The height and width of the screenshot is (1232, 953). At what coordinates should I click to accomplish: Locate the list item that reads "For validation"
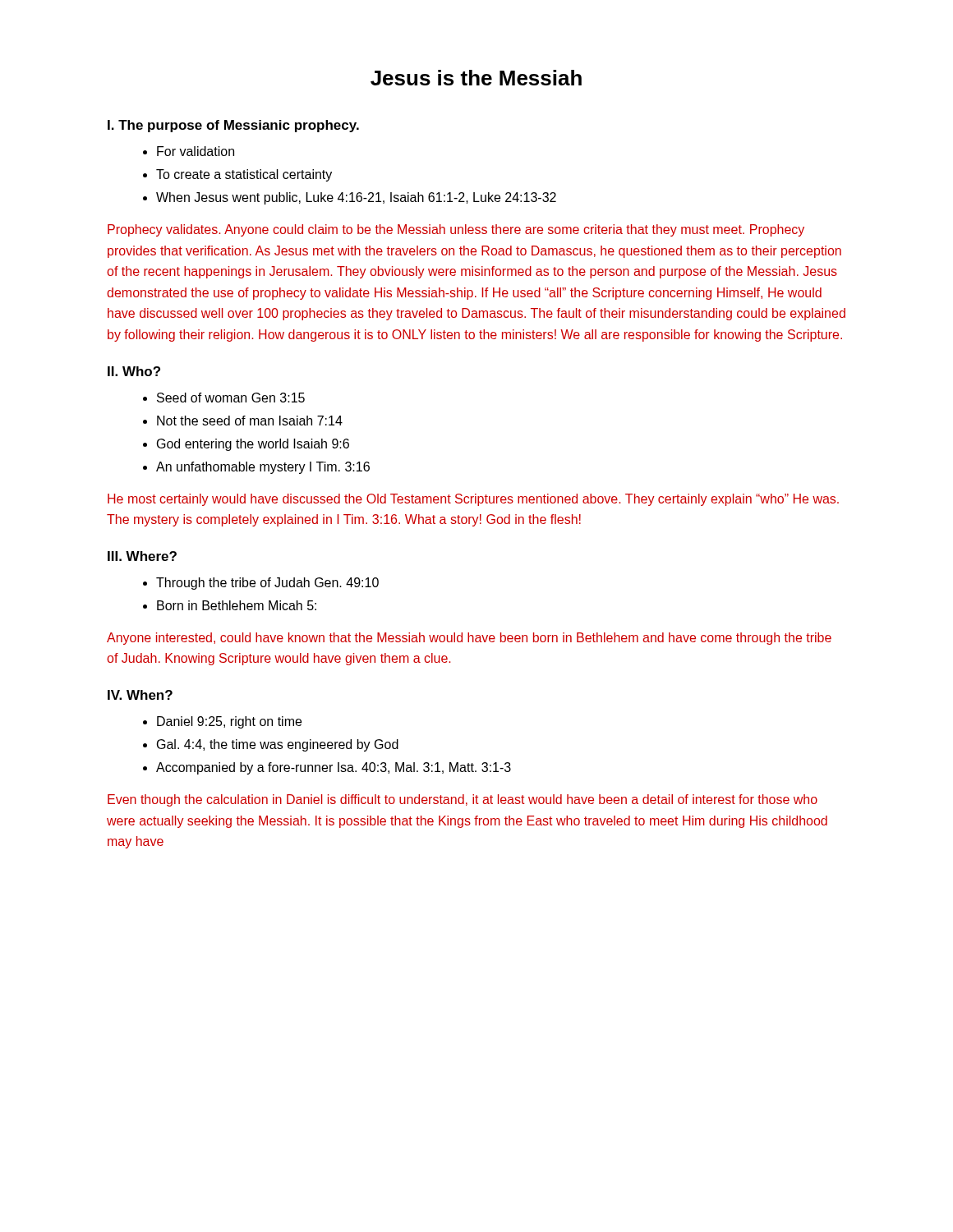click(x=189, y=151)
